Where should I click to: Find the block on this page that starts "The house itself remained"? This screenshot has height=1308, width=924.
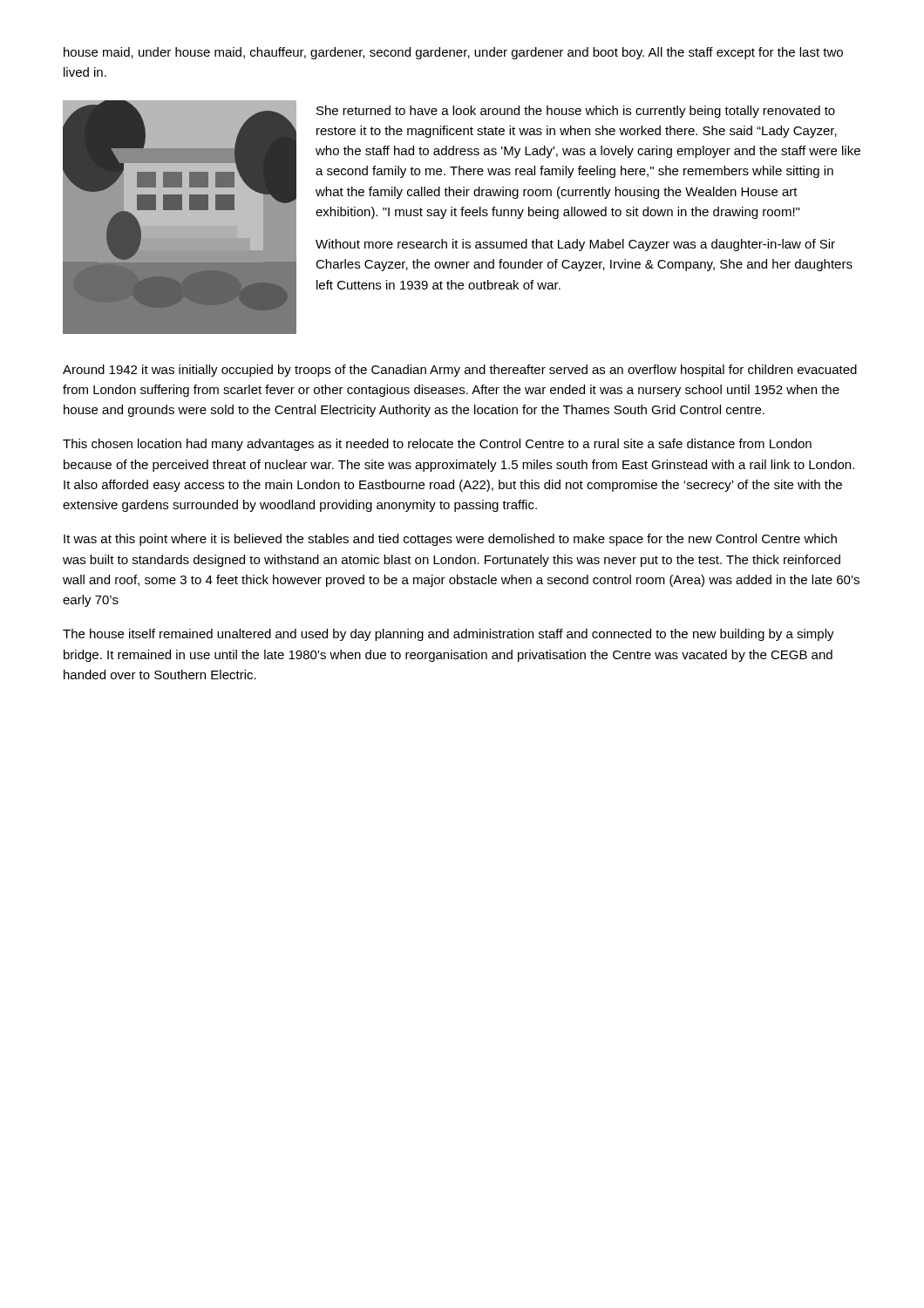pos(448,654)
